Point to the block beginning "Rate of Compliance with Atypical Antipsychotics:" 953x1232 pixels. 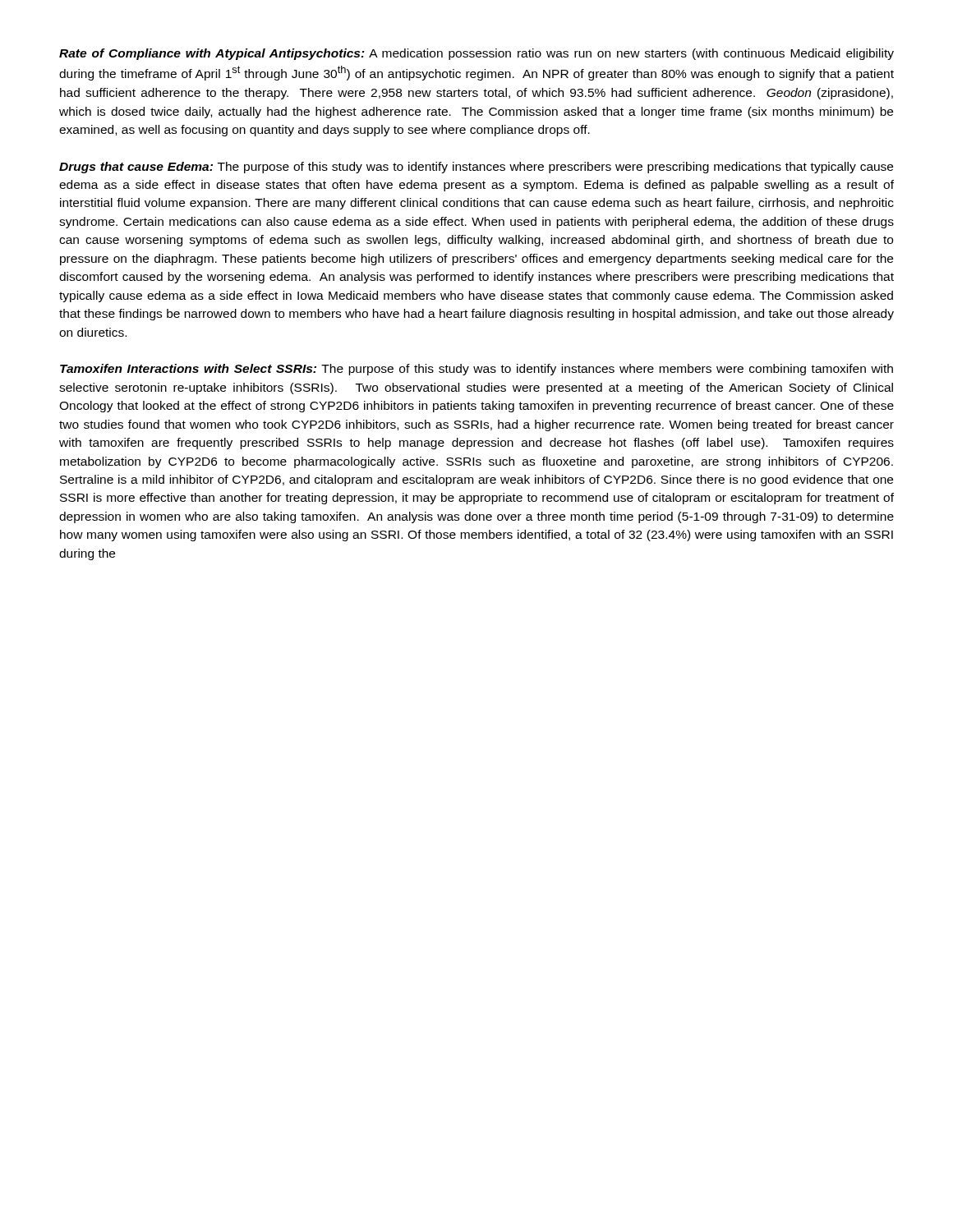pyautogui.click(x=476, y=91)
